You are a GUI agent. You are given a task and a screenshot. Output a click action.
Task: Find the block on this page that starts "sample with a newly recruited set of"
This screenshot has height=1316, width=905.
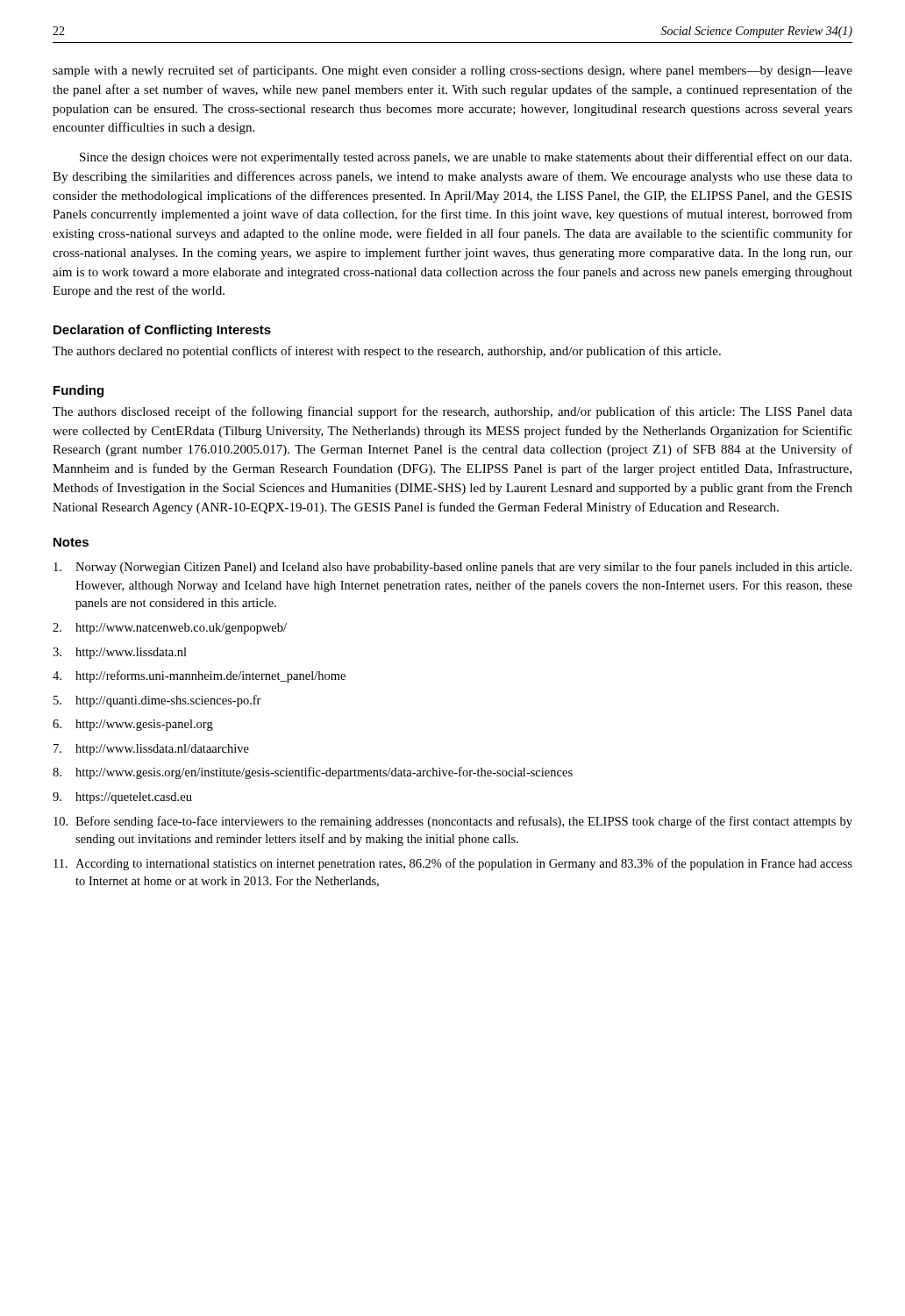pyautogui.click(x=452, y=100)
